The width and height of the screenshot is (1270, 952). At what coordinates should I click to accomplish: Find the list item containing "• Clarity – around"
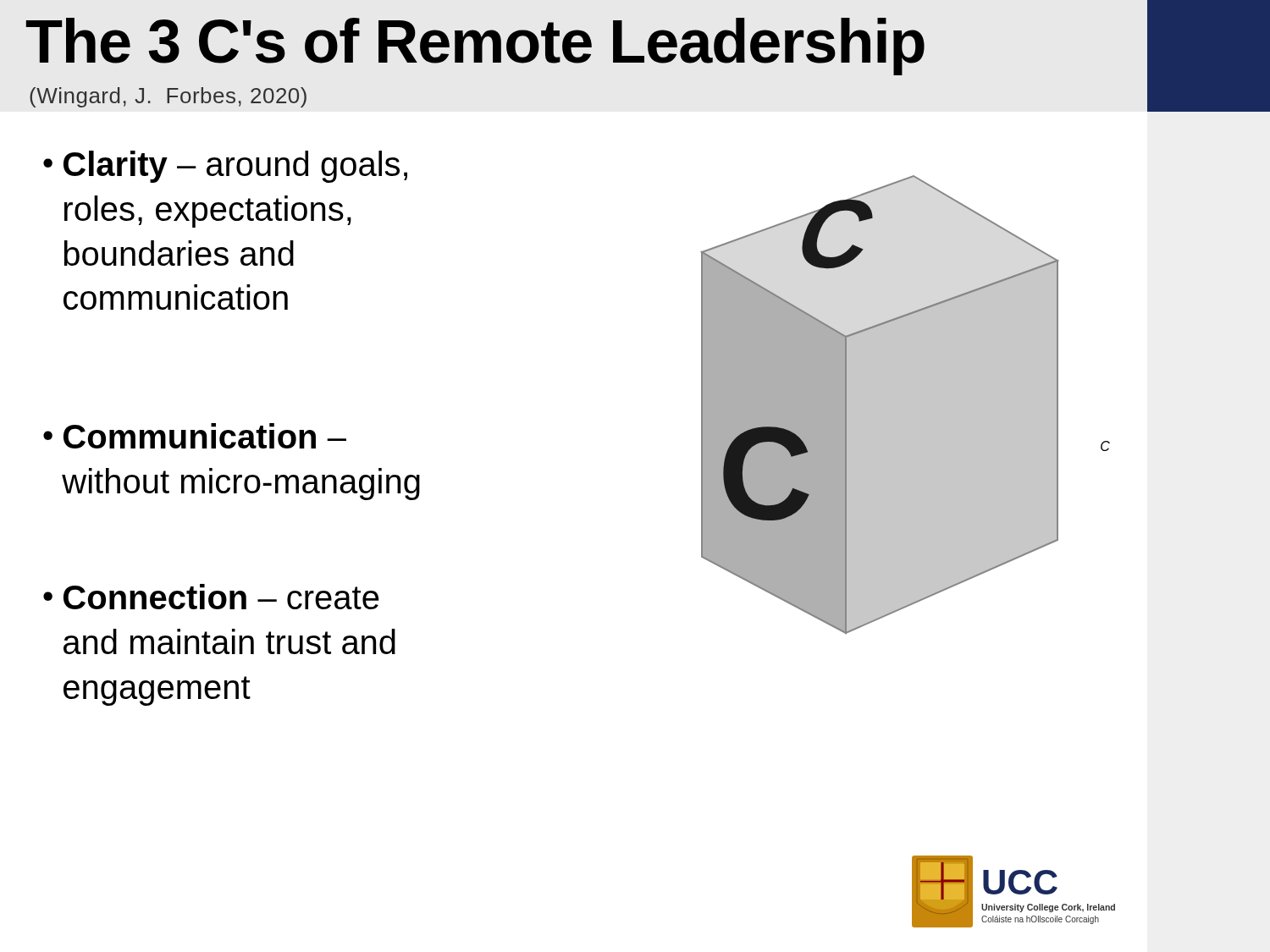330,232
